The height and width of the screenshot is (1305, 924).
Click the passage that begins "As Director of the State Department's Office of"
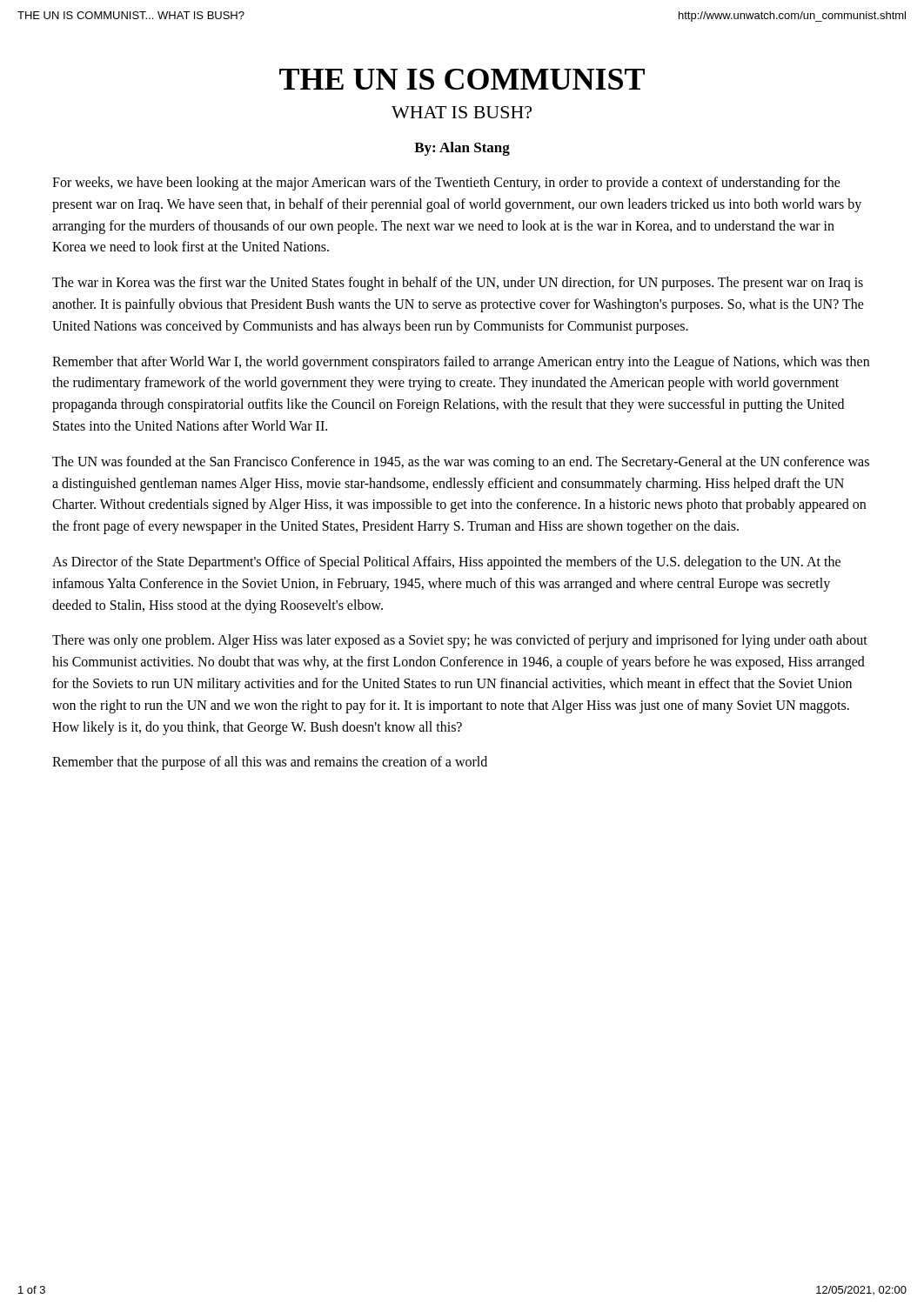(x=447, y=583)
